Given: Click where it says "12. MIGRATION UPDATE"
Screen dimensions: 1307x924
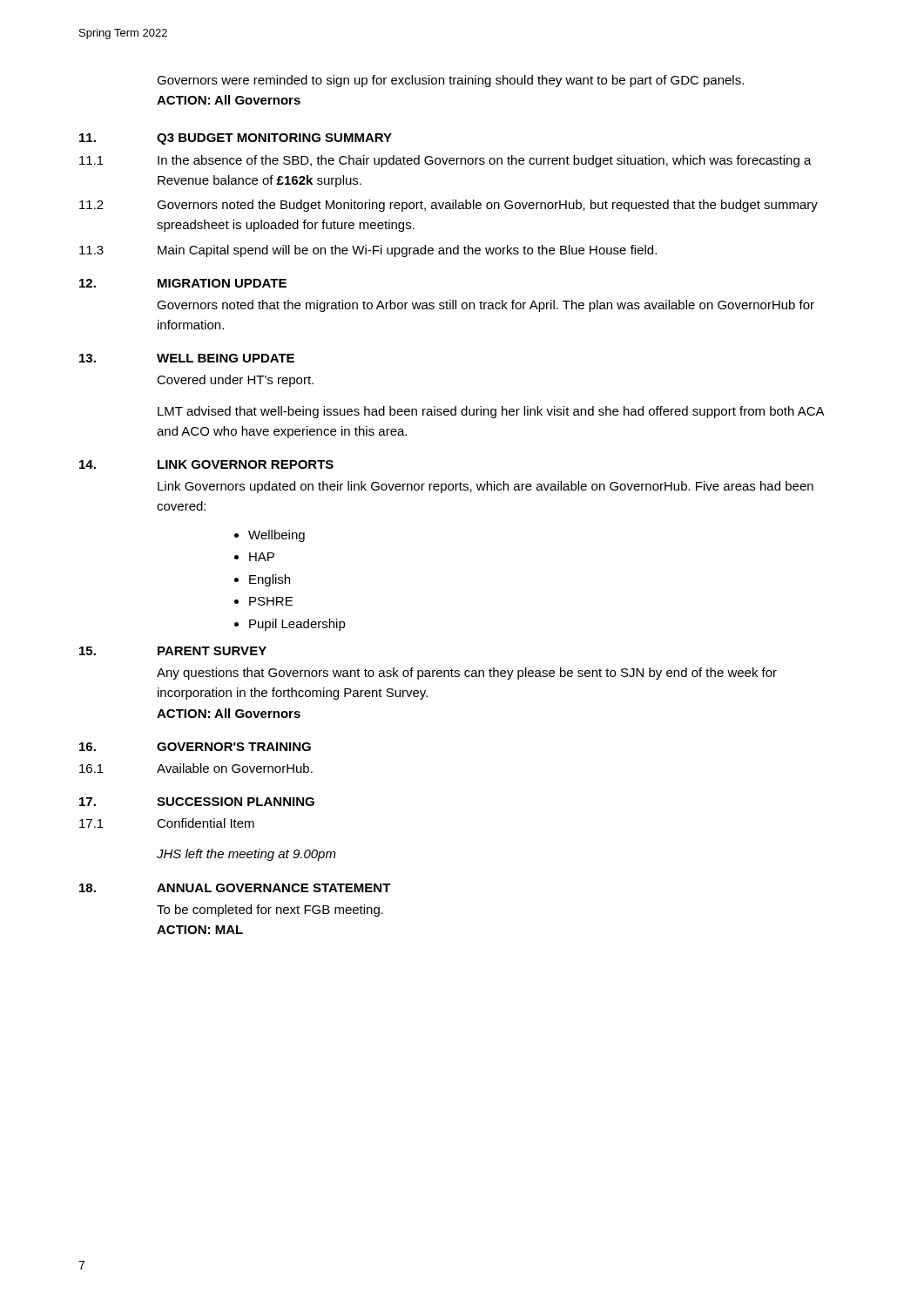Looking at the screenshot, I should pyautogui.click(x=183, y=283).
